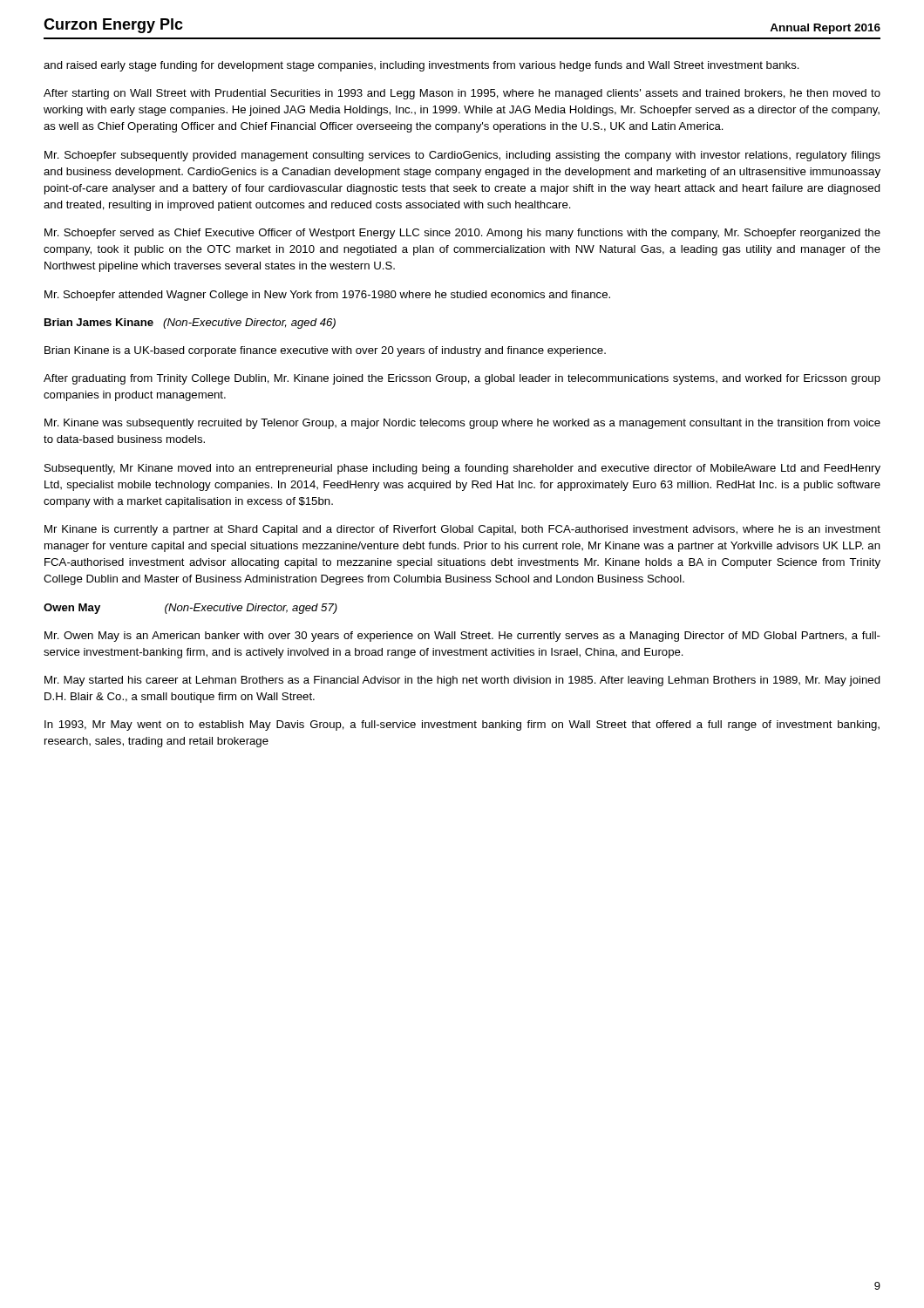The height and width of the screenshot is (1308, 924).
Task: Click on the region starting "Mr. May started his career at Lehman Brothers"
Action: [462, 688]
